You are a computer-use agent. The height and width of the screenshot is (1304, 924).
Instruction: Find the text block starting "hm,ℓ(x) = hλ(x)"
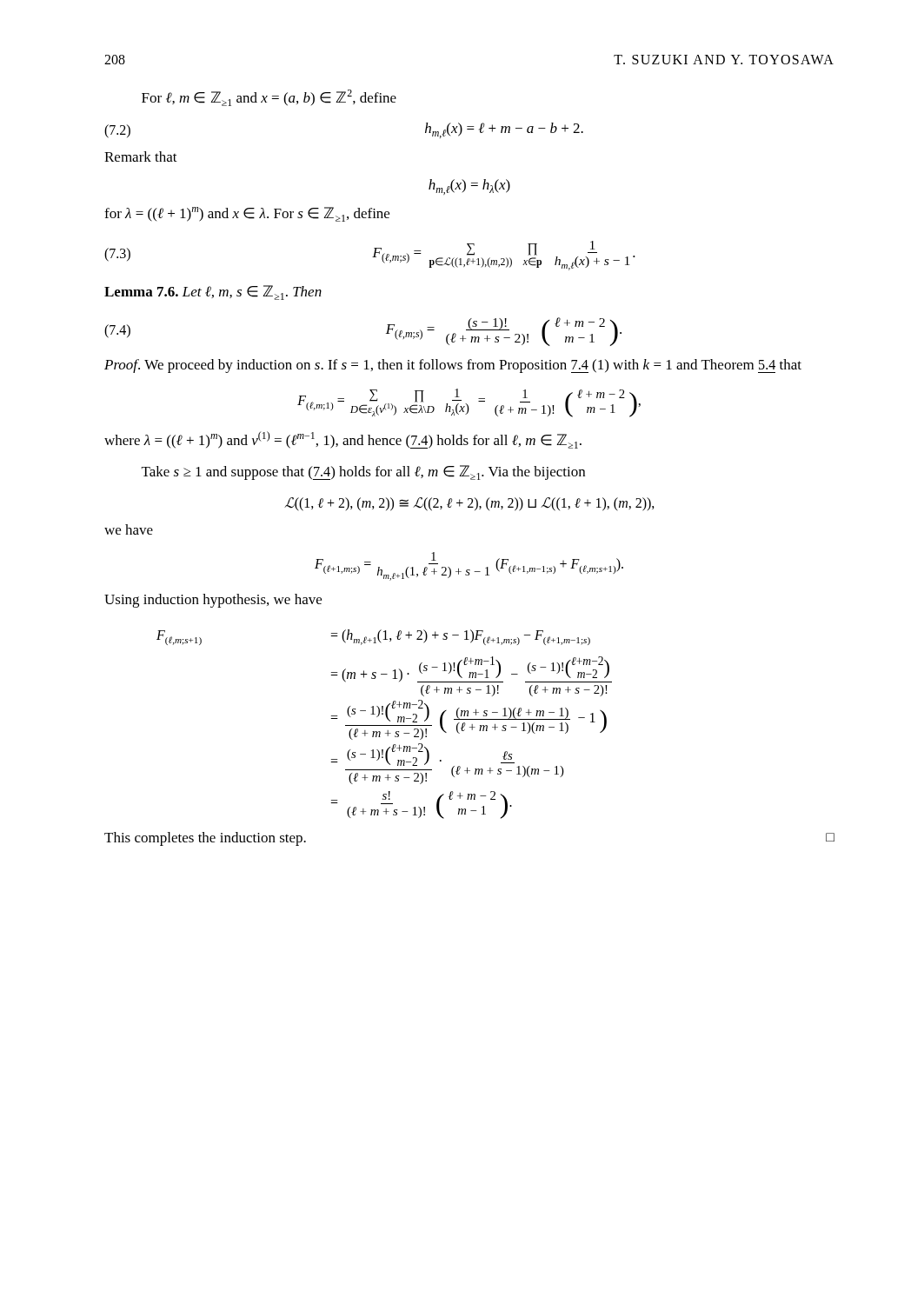click(x=469, y=187)
